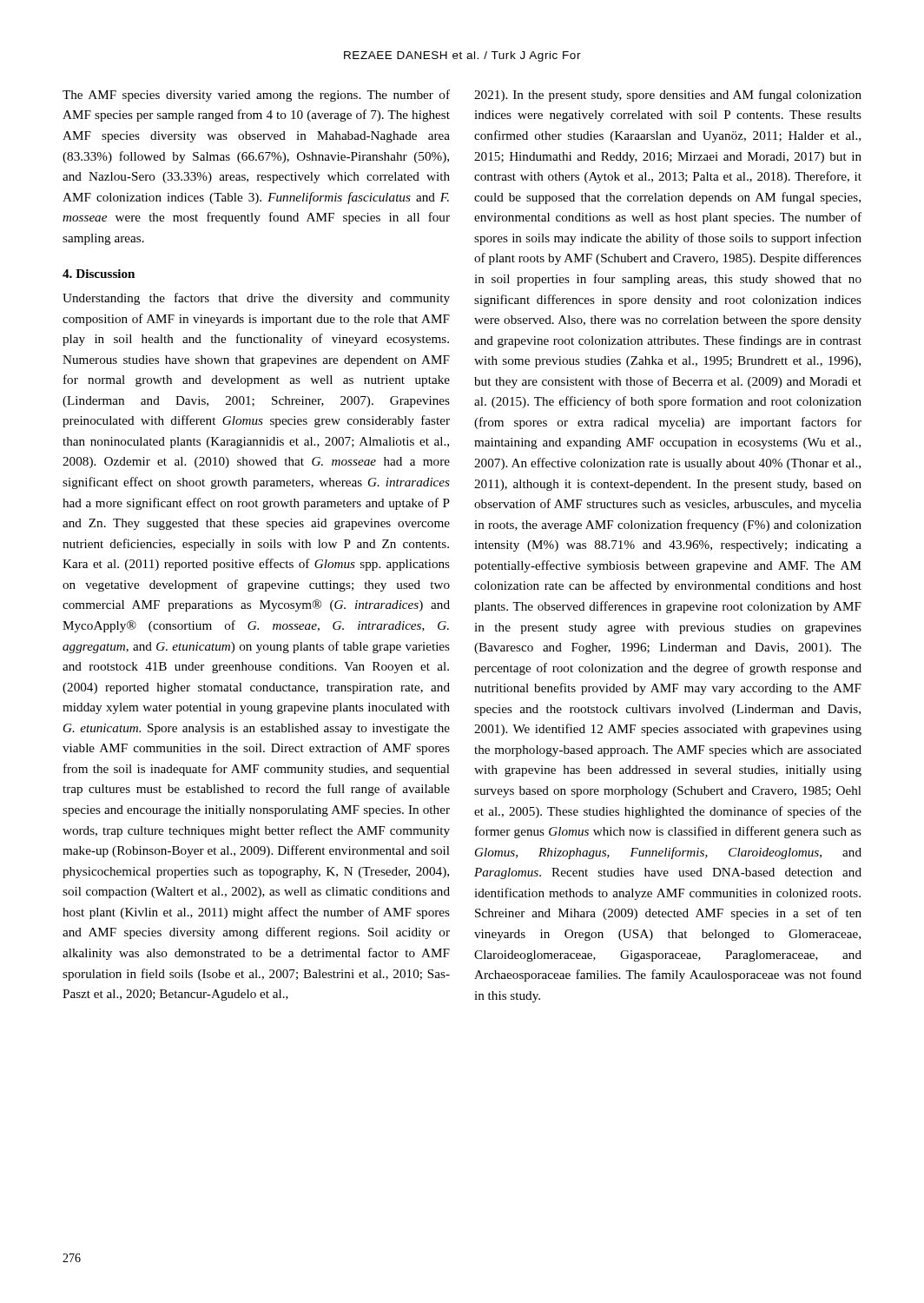Click on the section header containing "4. Discussion"
The width and height of the screenshot is (924, 1303).
(99, 274)
